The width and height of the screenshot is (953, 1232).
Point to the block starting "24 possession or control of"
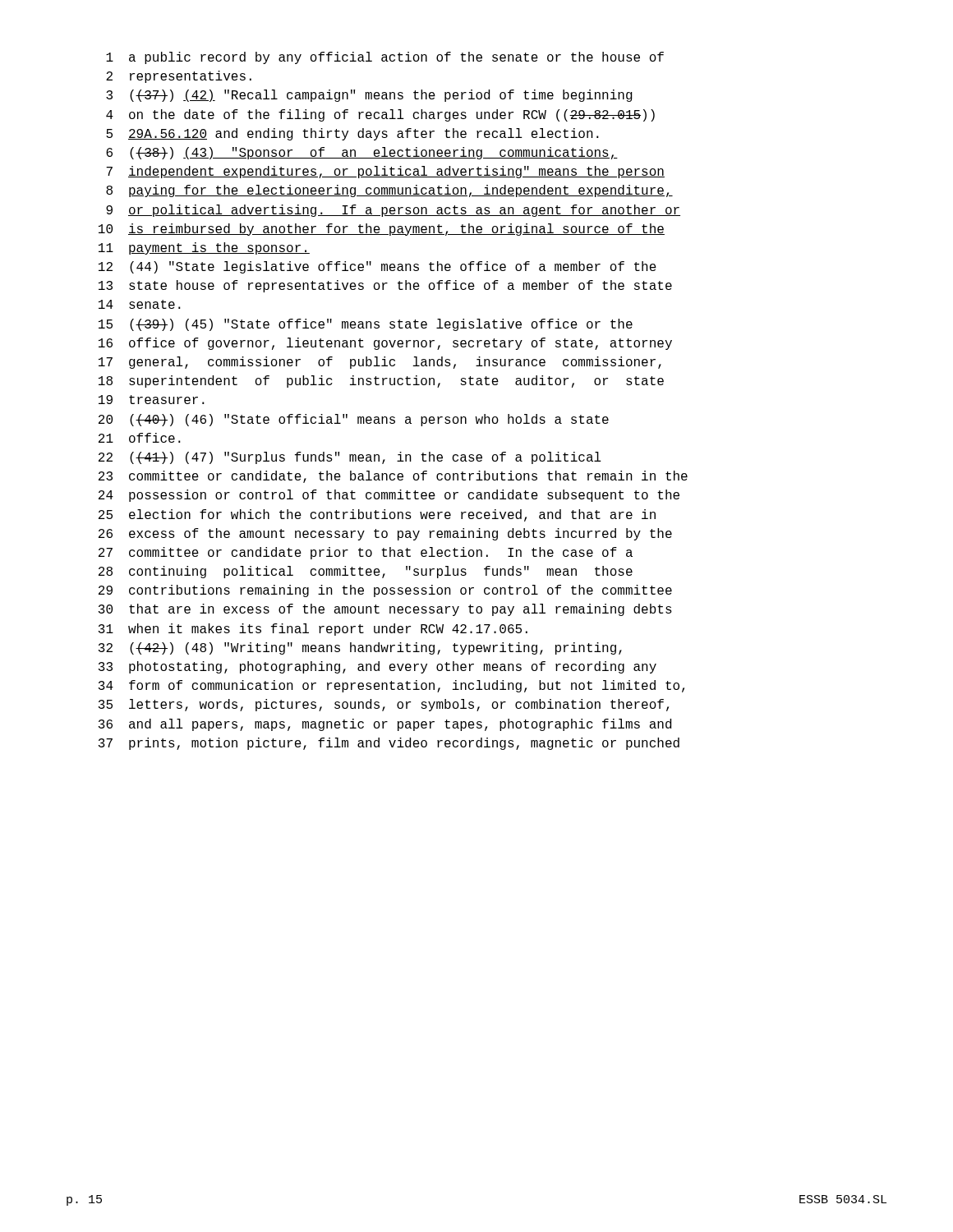(485, 497)
